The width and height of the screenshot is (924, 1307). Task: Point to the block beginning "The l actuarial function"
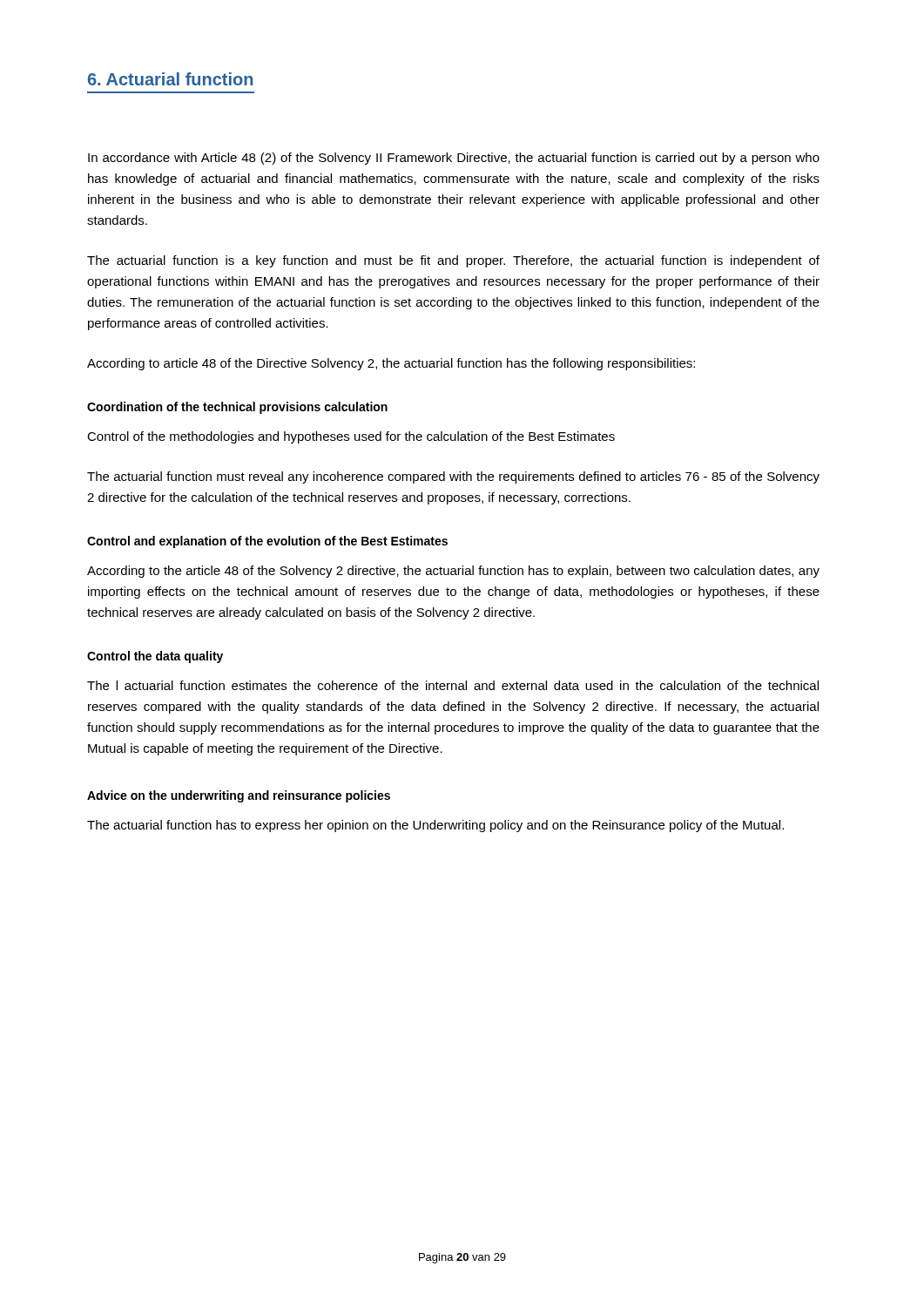(x=453, y=717)
